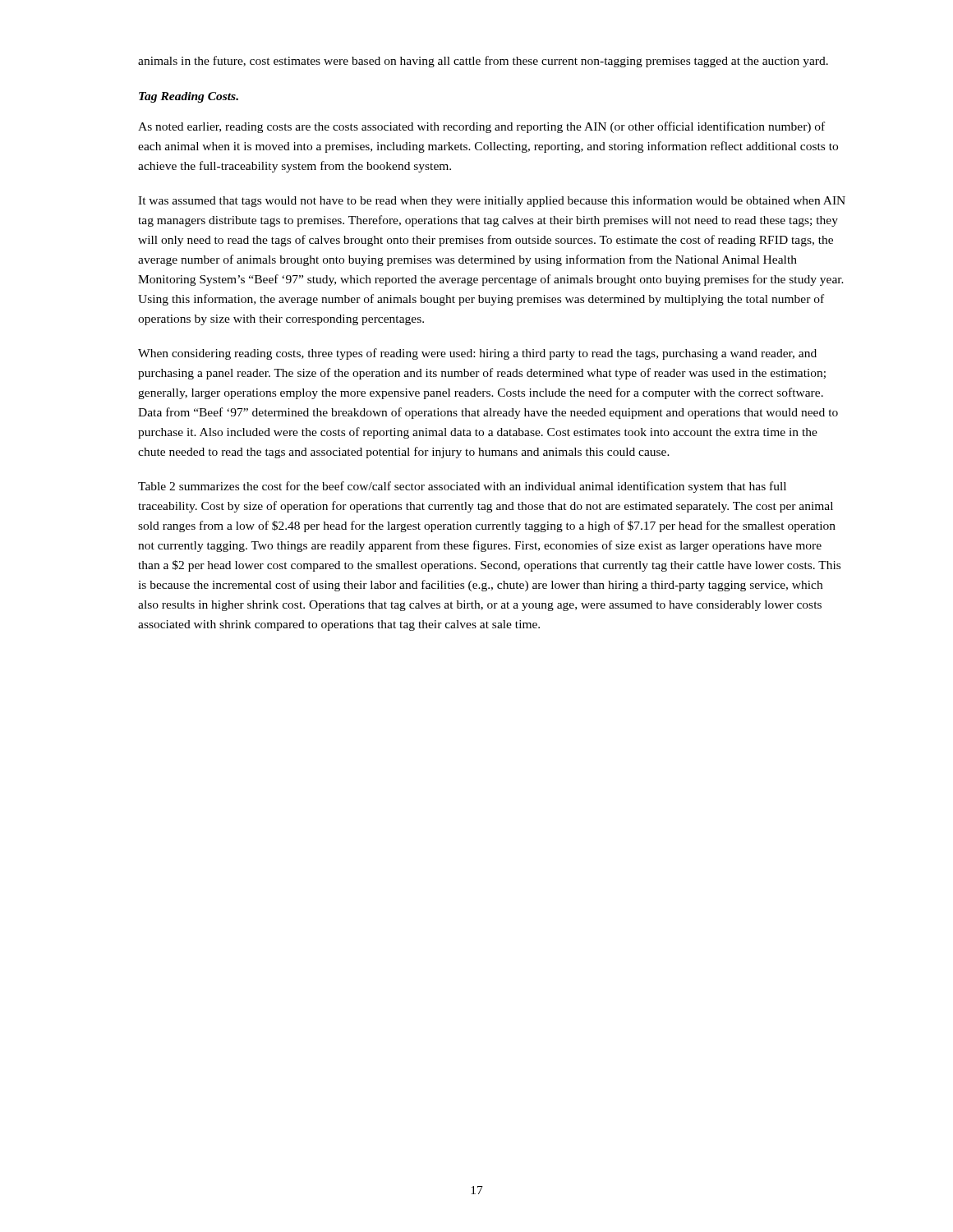The image size is (953, 1232).
Task: Find the section header containing "Tag Reading Costs."
Action: (x=189, y=96)
